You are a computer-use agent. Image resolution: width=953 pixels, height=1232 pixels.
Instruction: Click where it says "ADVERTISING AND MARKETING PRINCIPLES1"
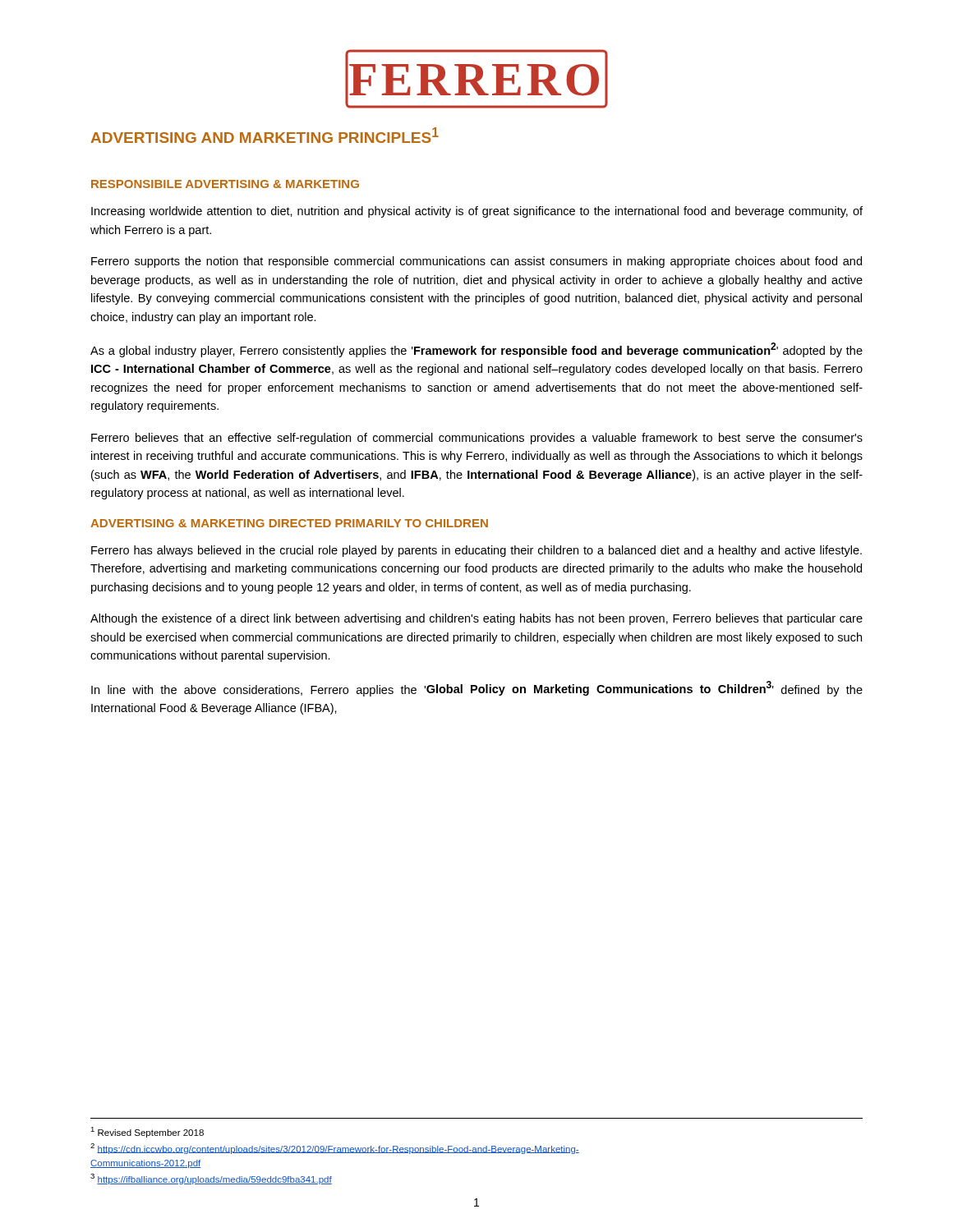265,136
